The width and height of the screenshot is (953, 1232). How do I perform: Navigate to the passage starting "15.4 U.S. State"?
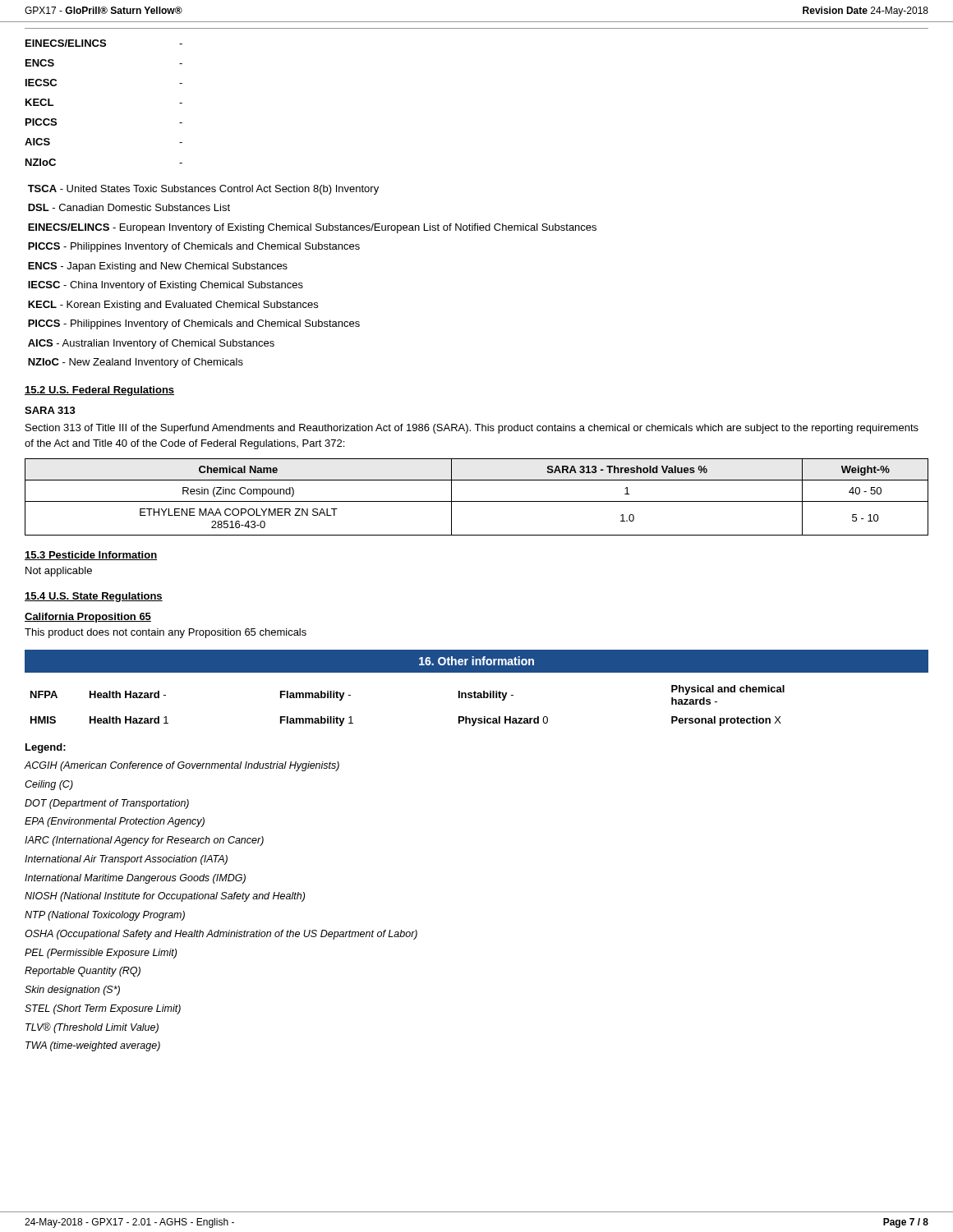(94, 596)
